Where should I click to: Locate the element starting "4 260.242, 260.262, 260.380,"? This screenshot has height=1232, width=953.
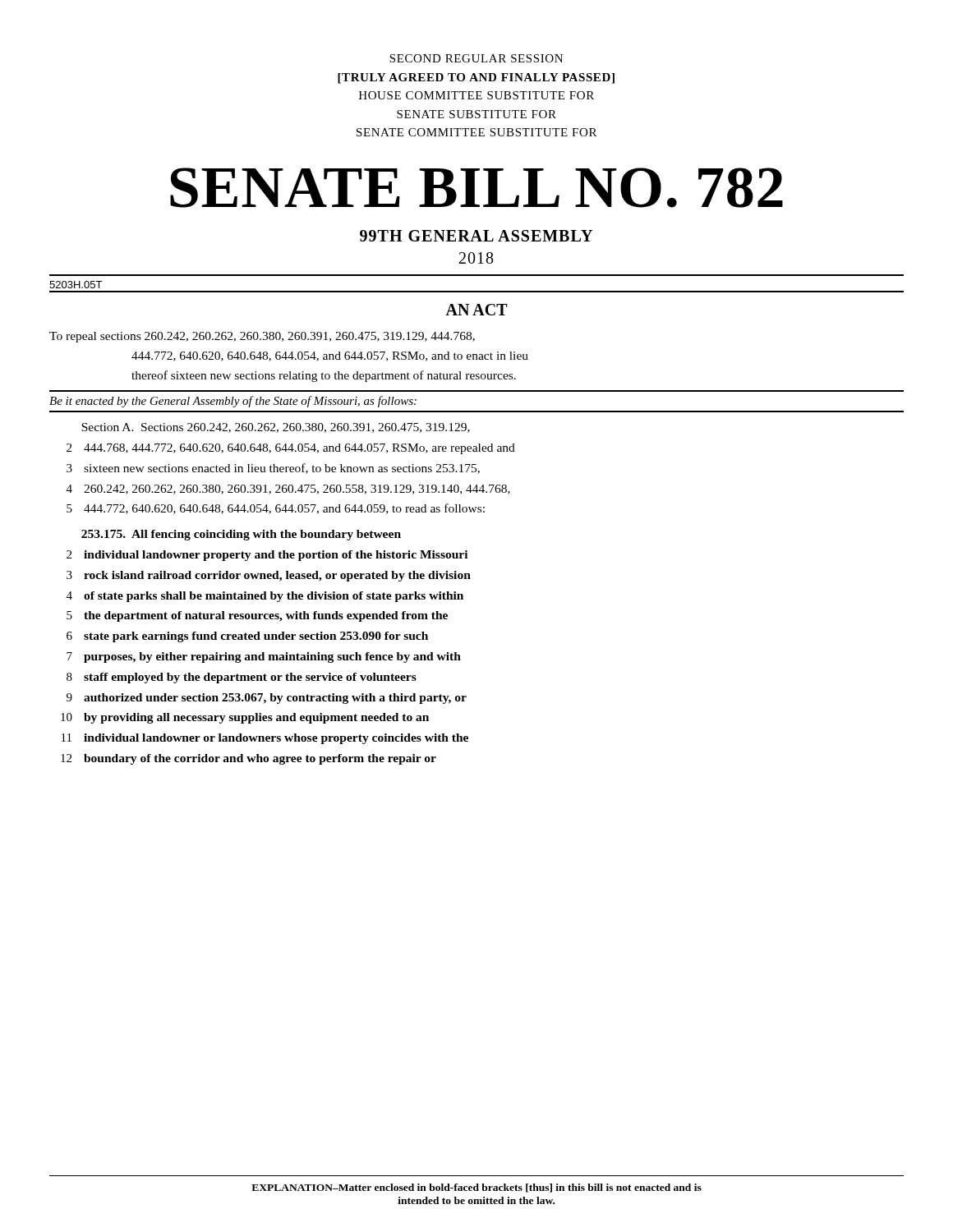coord(476,489)
